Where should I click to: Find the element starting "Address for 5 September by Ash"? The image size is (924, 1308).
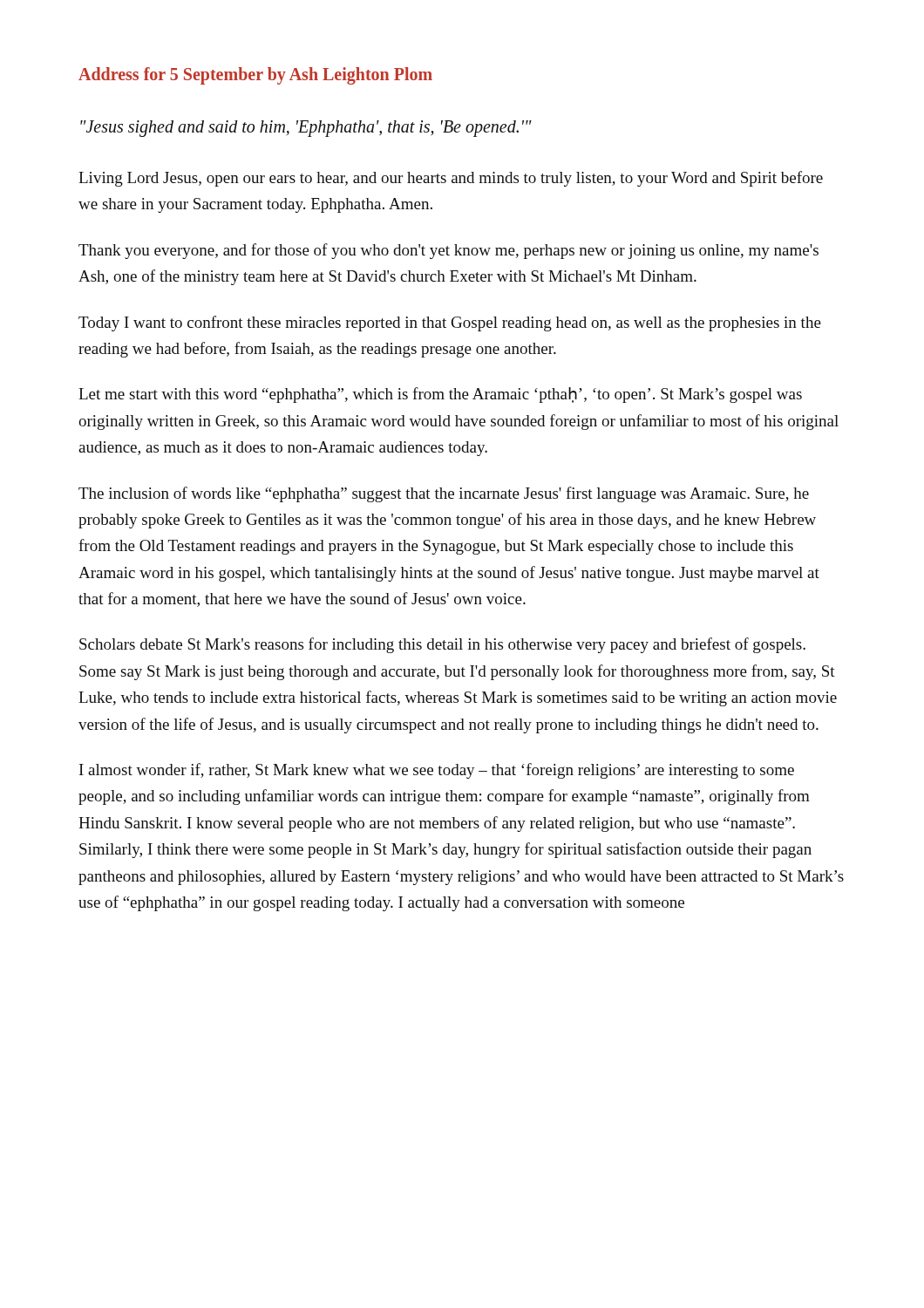[x=255, y=74]
